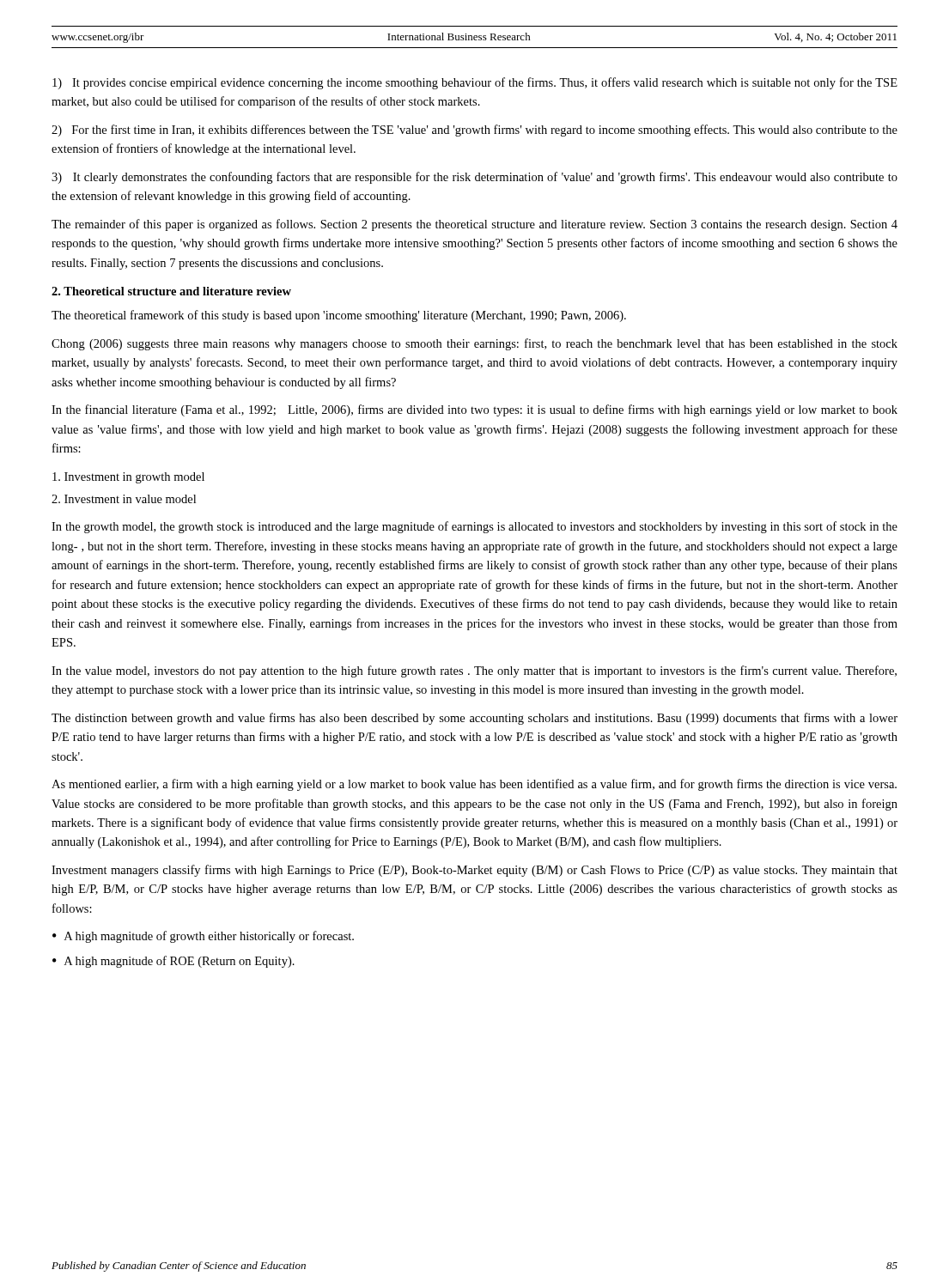The width and height of the screenshot is (949, 1288).
Task: Select the element starting "1) It provides concise empirical evidence concerning"
Action: click(474, 92)
